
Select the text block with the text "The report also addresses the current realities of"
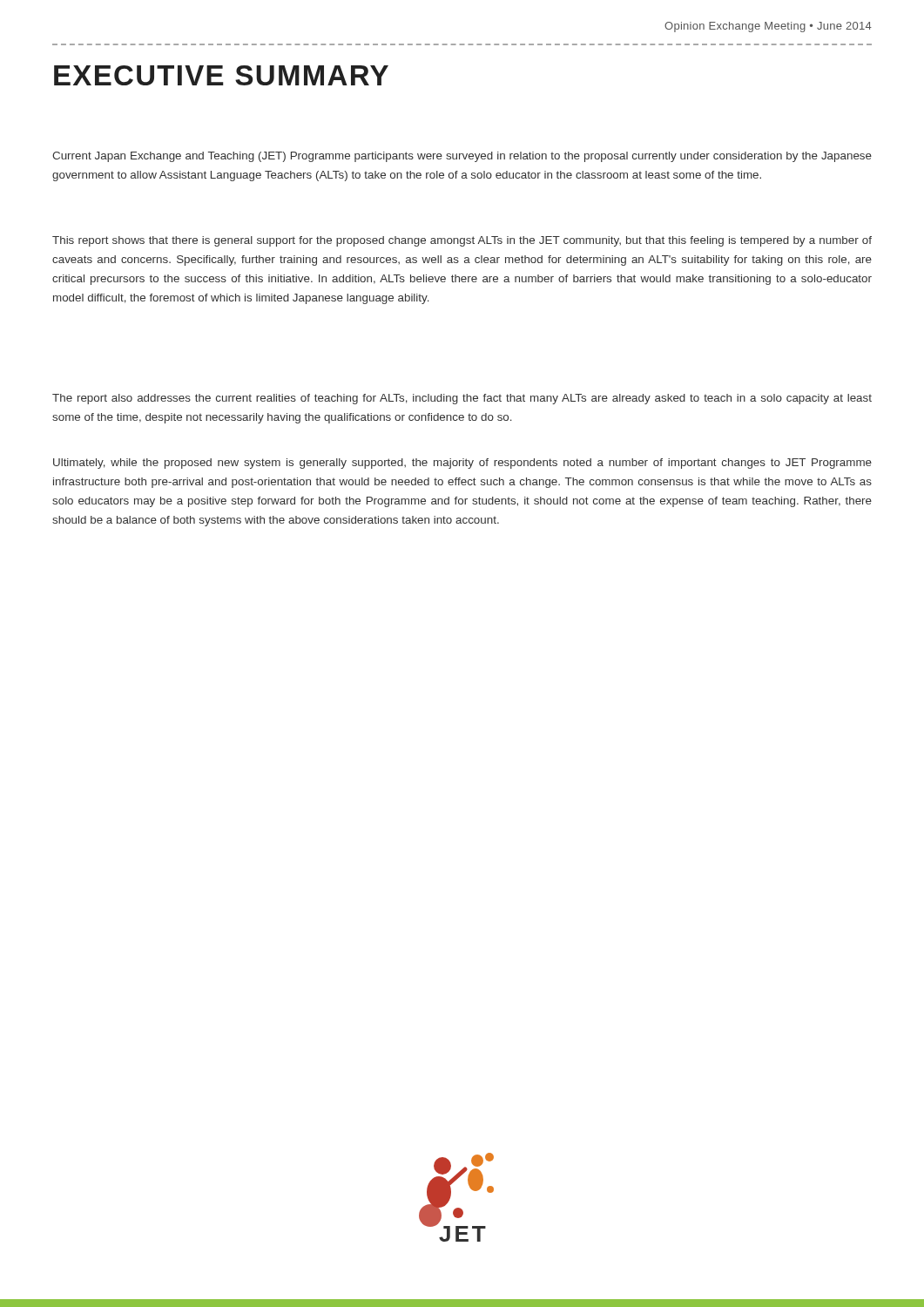462,407
